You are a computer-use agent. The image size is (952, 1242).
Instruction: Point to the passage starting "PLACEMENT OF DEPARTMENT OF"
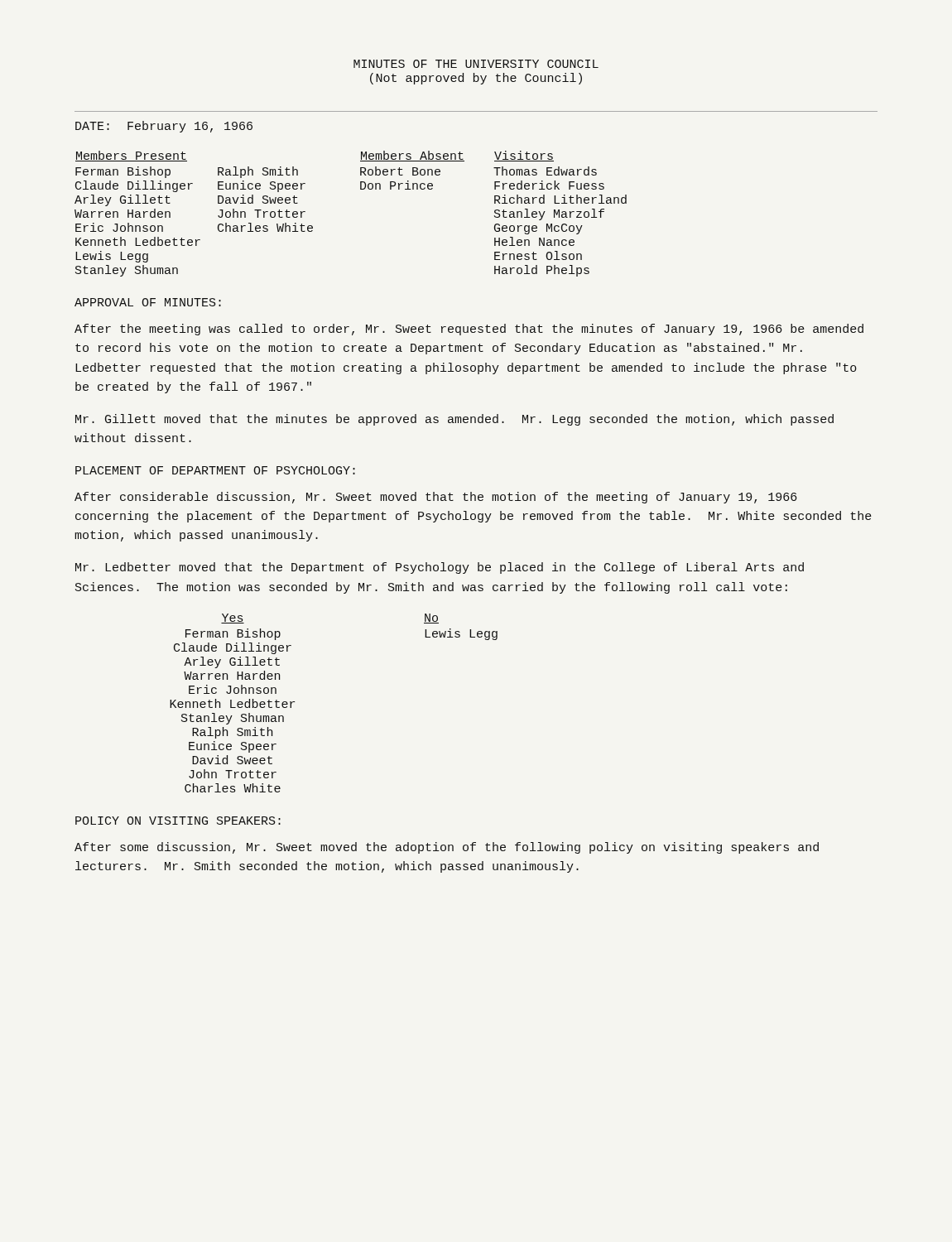pyautogui.click(x=216, y=471)
